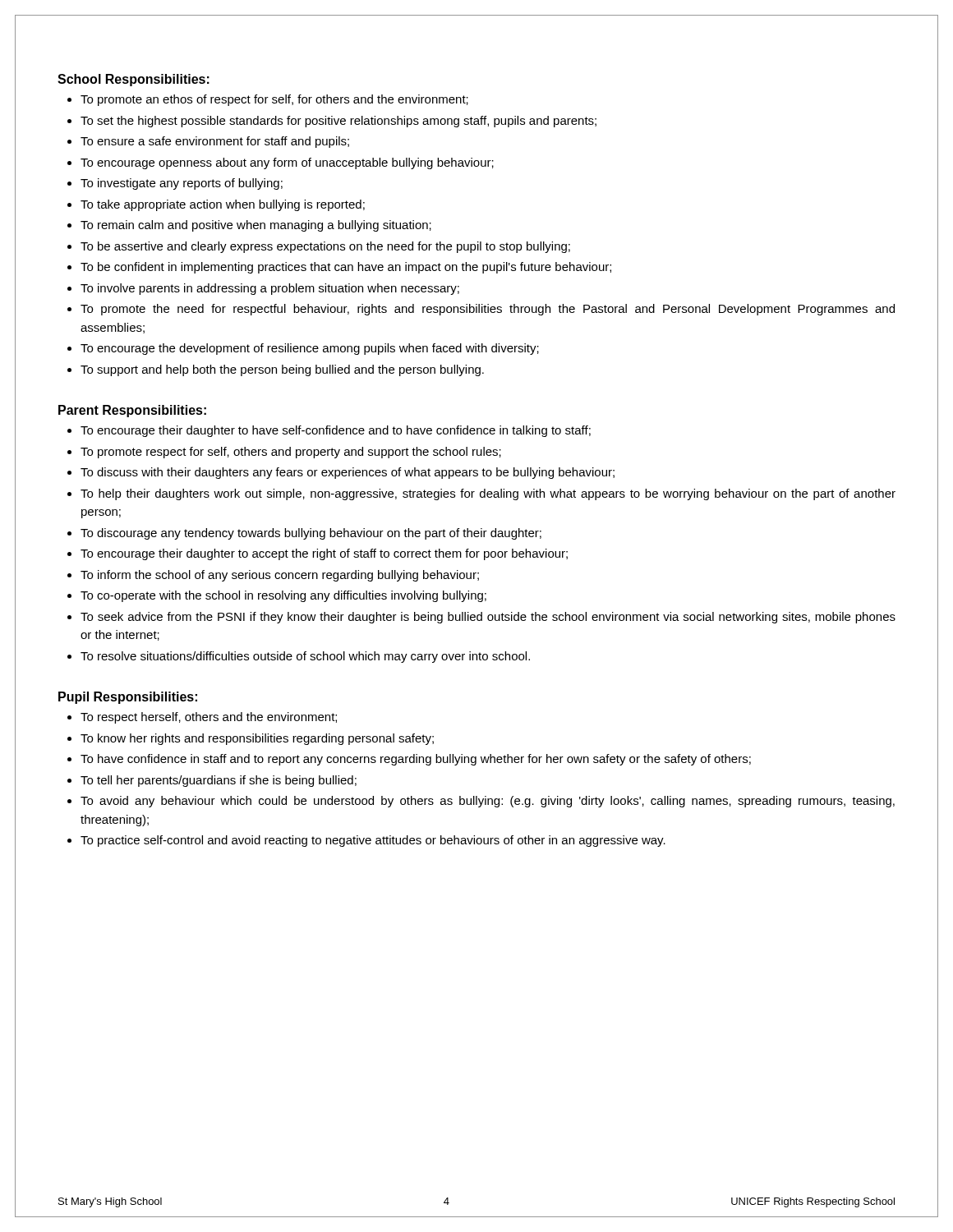Click the passage that begins "To have confidence in staff"
953x1232 pixels.
[x=416, y=758]
